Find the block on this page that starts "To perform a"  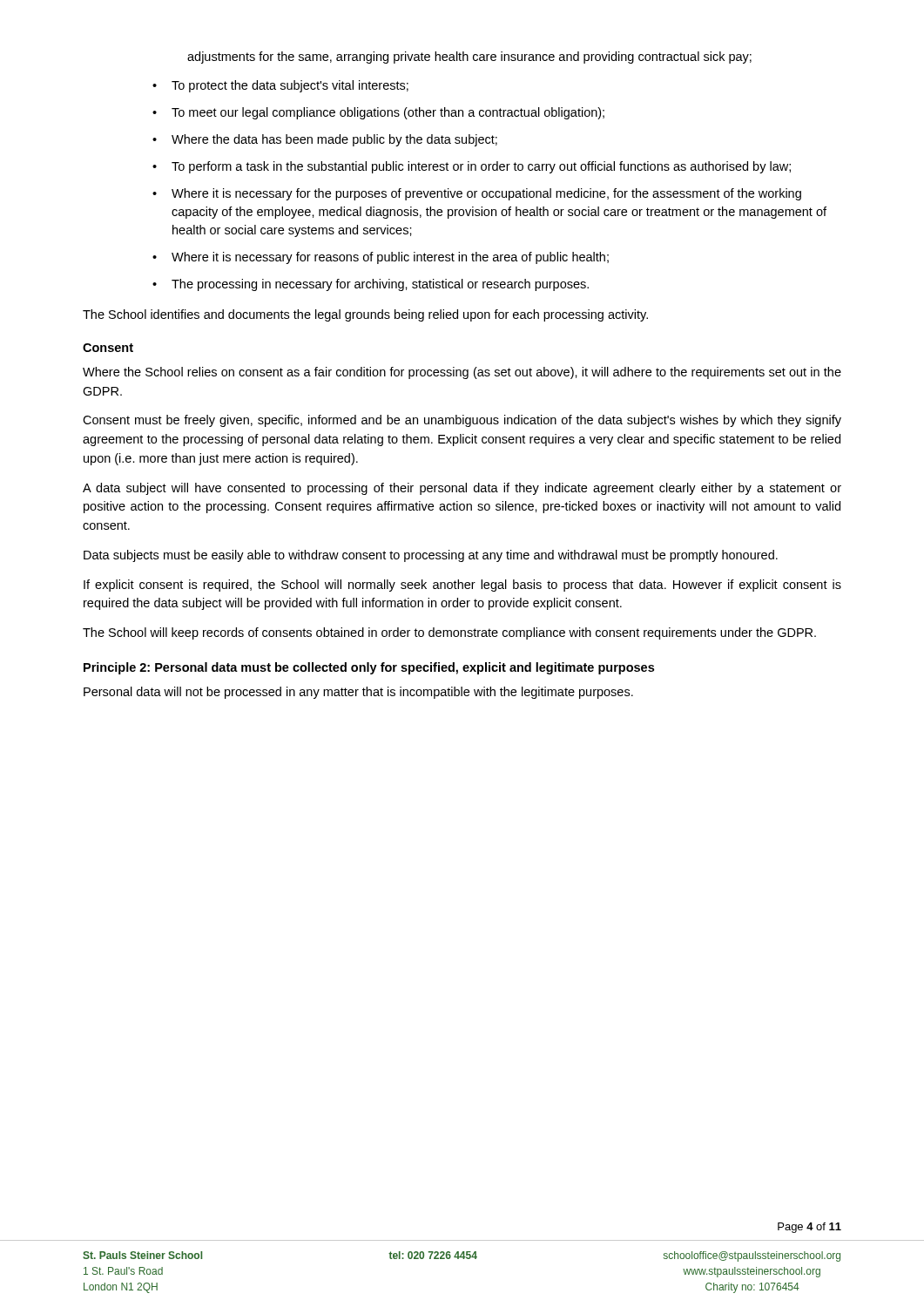point(482,166)
